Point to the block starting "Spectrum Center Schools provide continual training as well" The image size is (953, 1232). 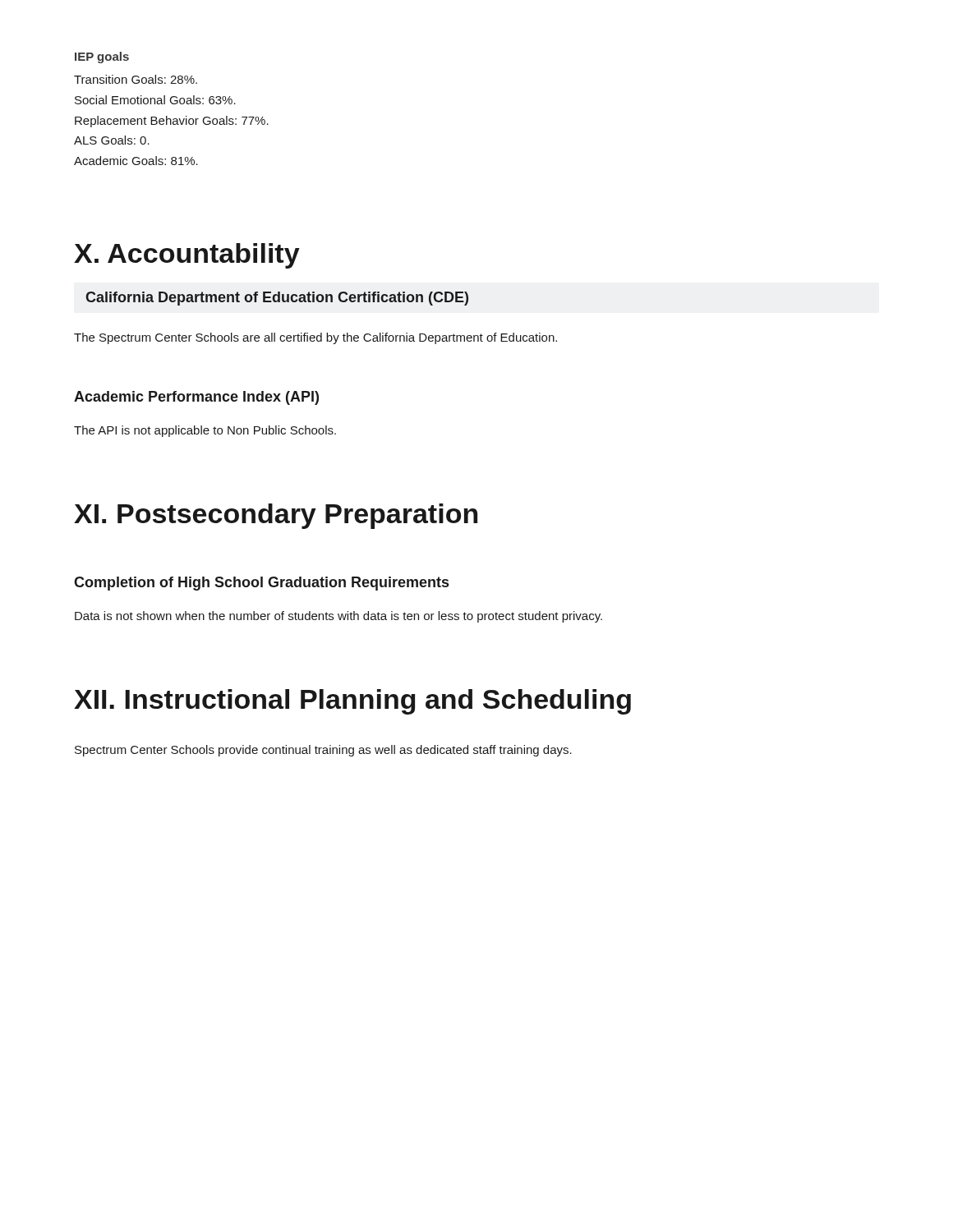click(x=323, y=749)
